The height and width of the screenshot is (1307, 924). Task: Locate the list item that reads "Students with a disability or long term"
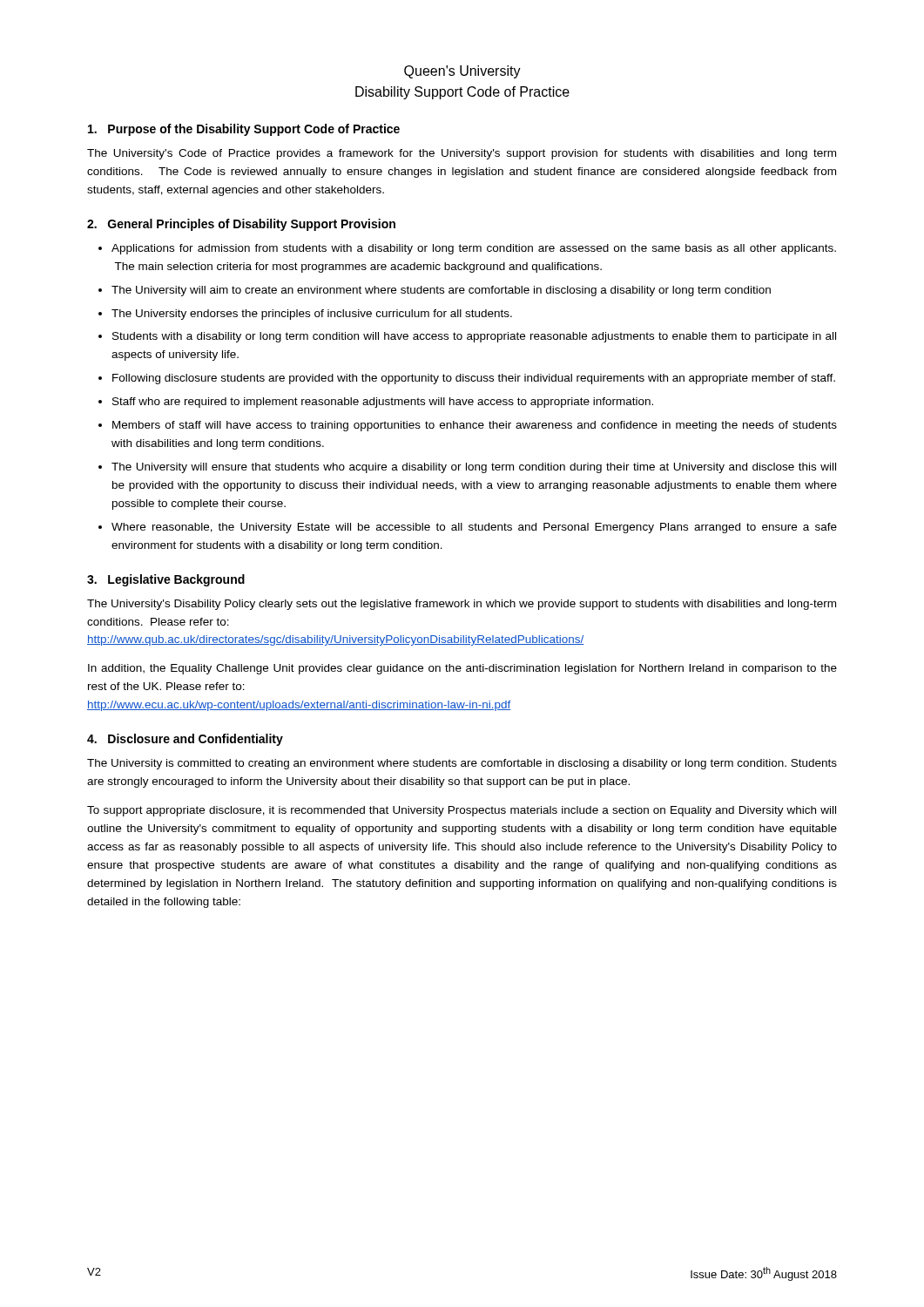[x=474, y=345]
